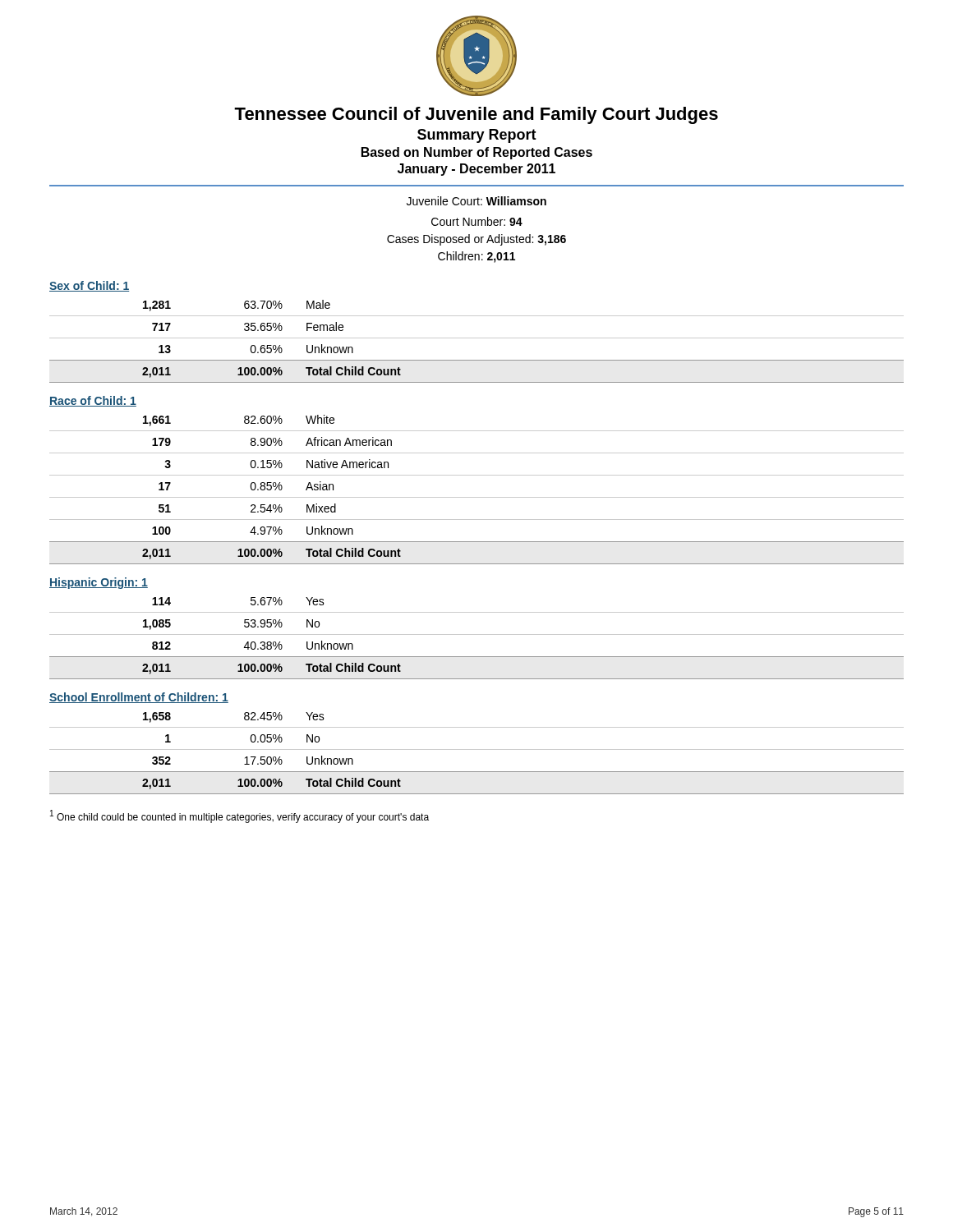The height and width of the screenshot is (1232, 953).
Task: Click on the table containing "African American"
Action: click(x=476, y=487)
